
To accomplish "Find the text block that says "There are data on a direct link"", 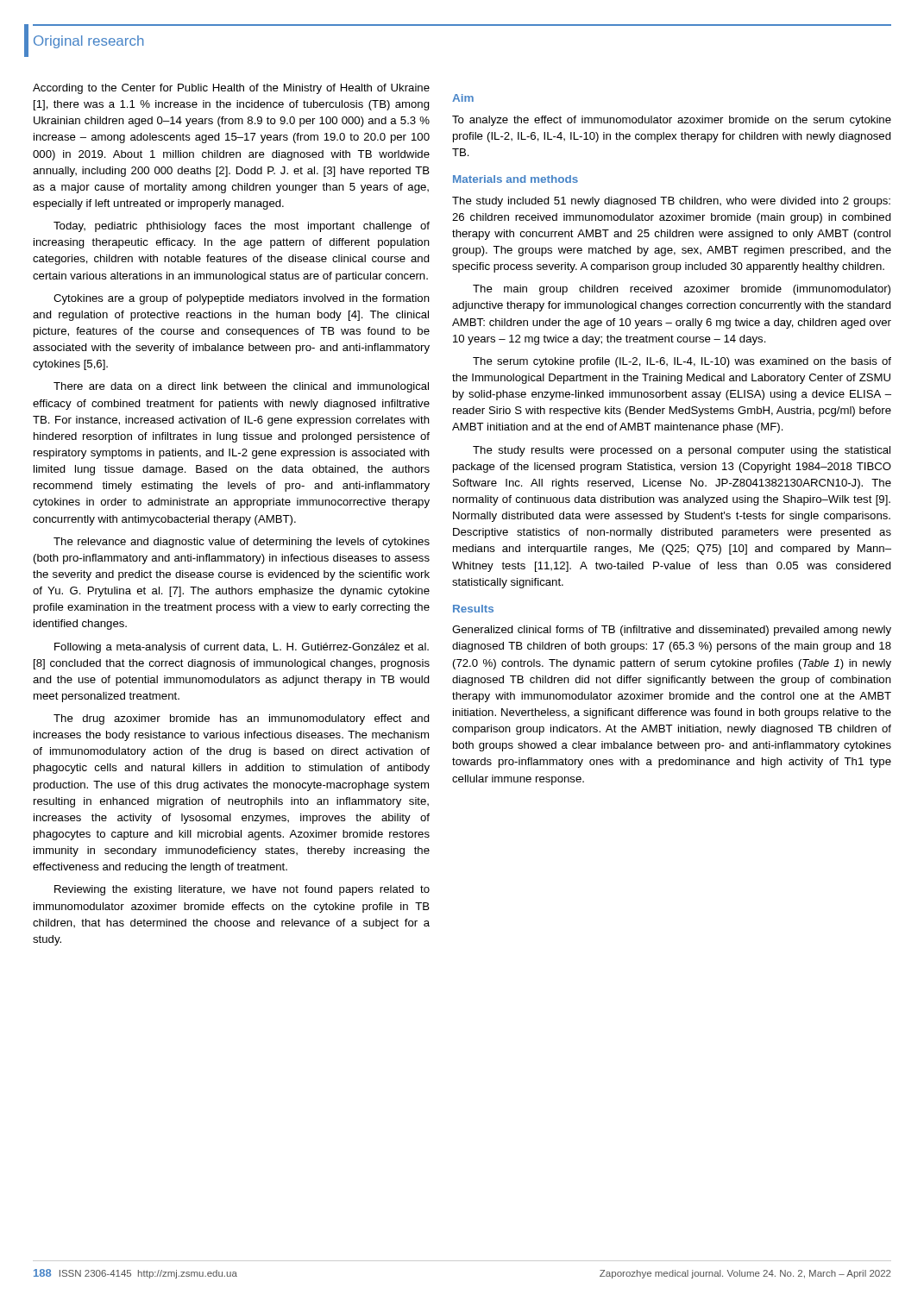I will [x=231, y=453].
